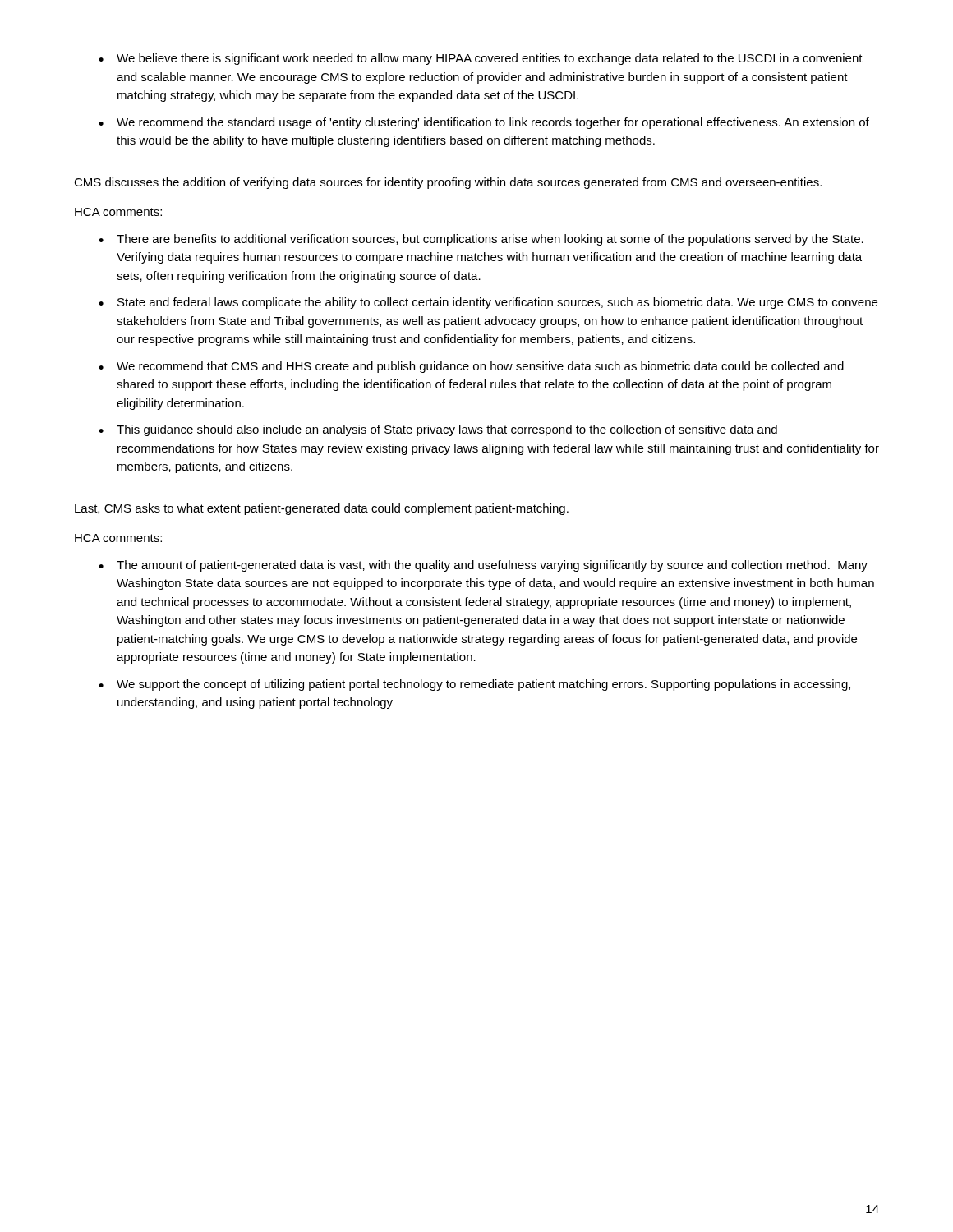
Task: Find the passage starting "• The amount of patient-generated data is"
Action: pos(489,611)
